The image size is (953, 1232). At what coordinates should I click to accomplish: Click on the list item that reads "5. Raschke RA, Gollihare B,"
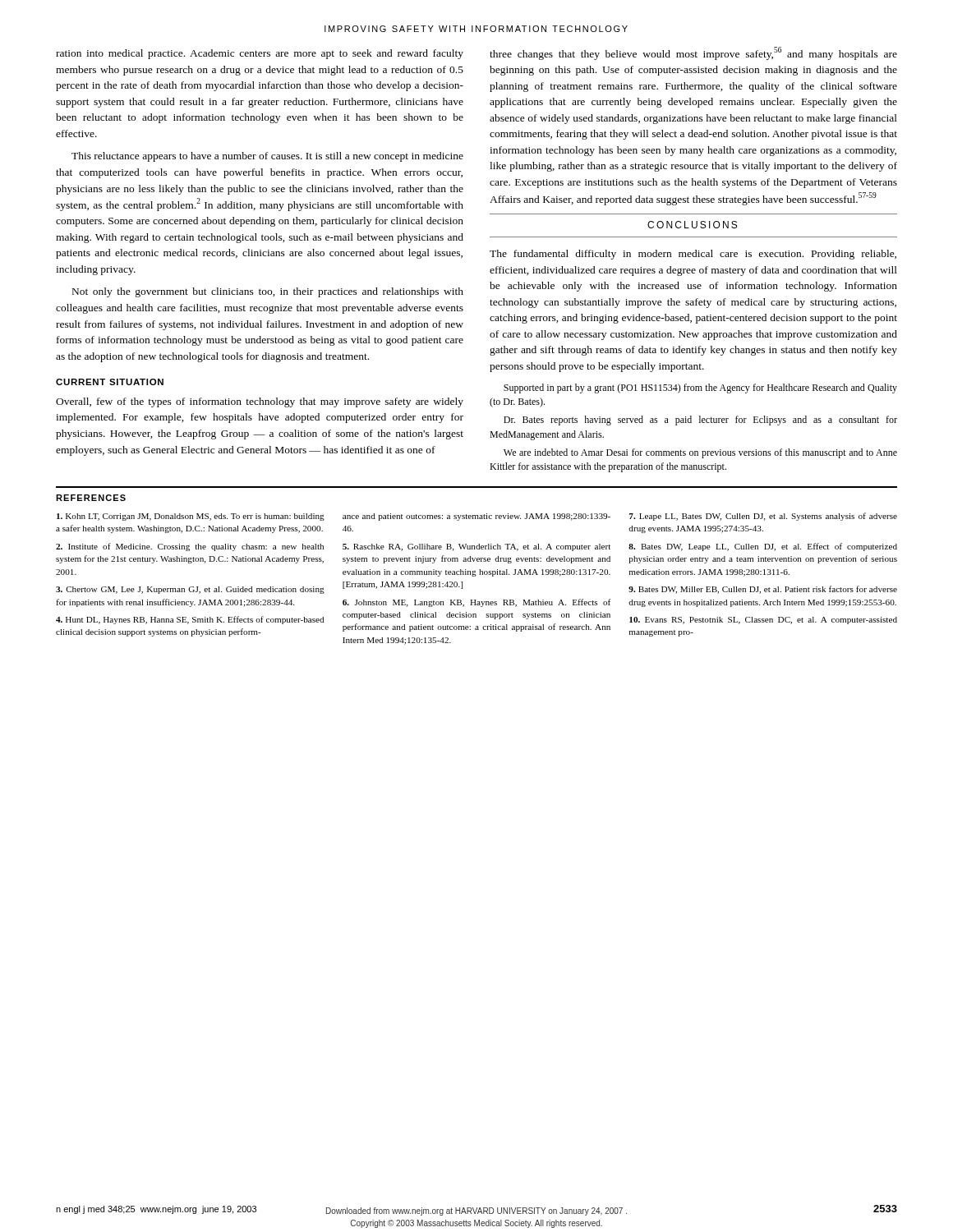pyautogui.click(x=476, y=565)
